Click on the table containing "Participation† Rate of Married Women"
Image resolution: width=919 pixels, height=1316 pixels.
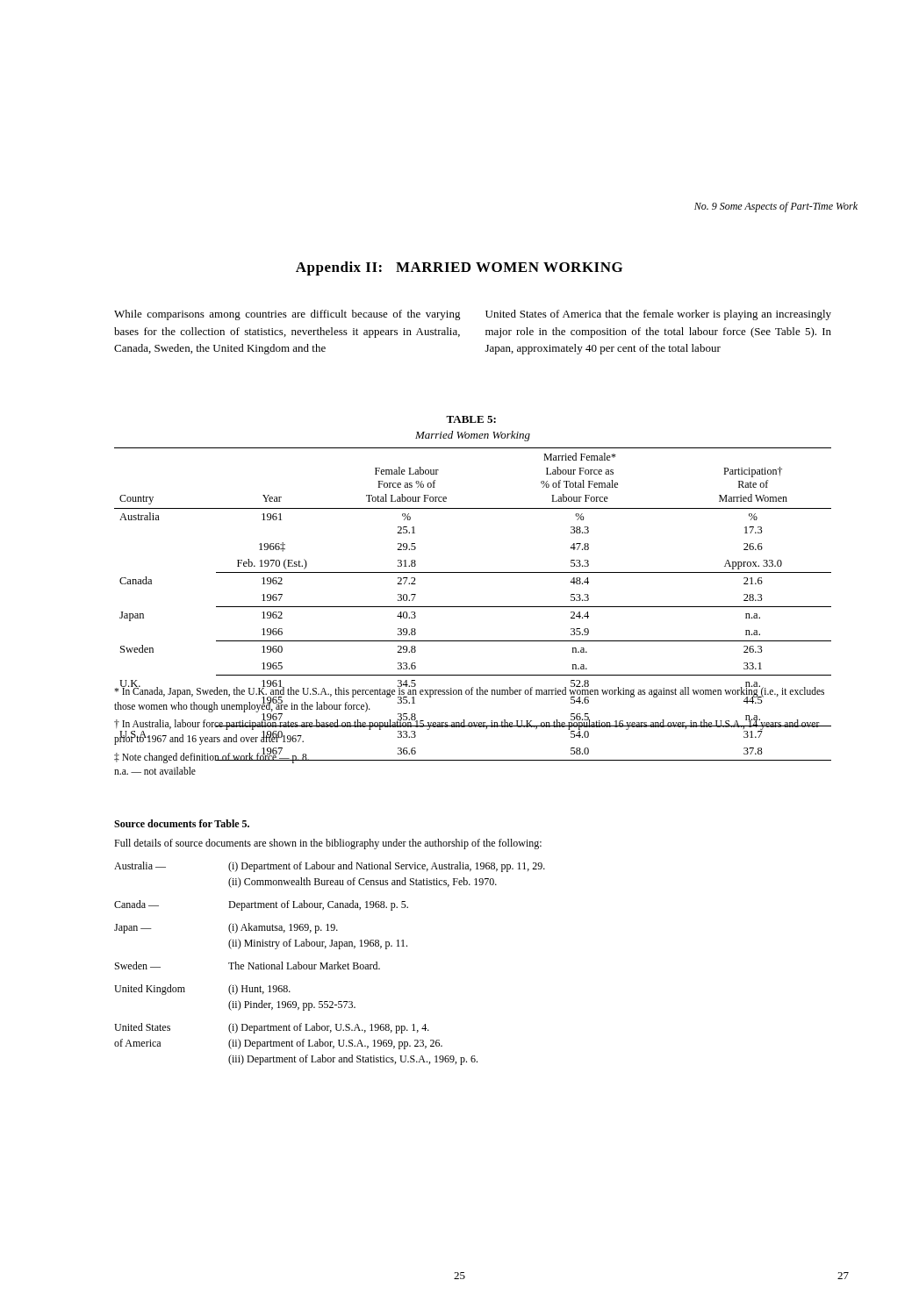[473, 604]
